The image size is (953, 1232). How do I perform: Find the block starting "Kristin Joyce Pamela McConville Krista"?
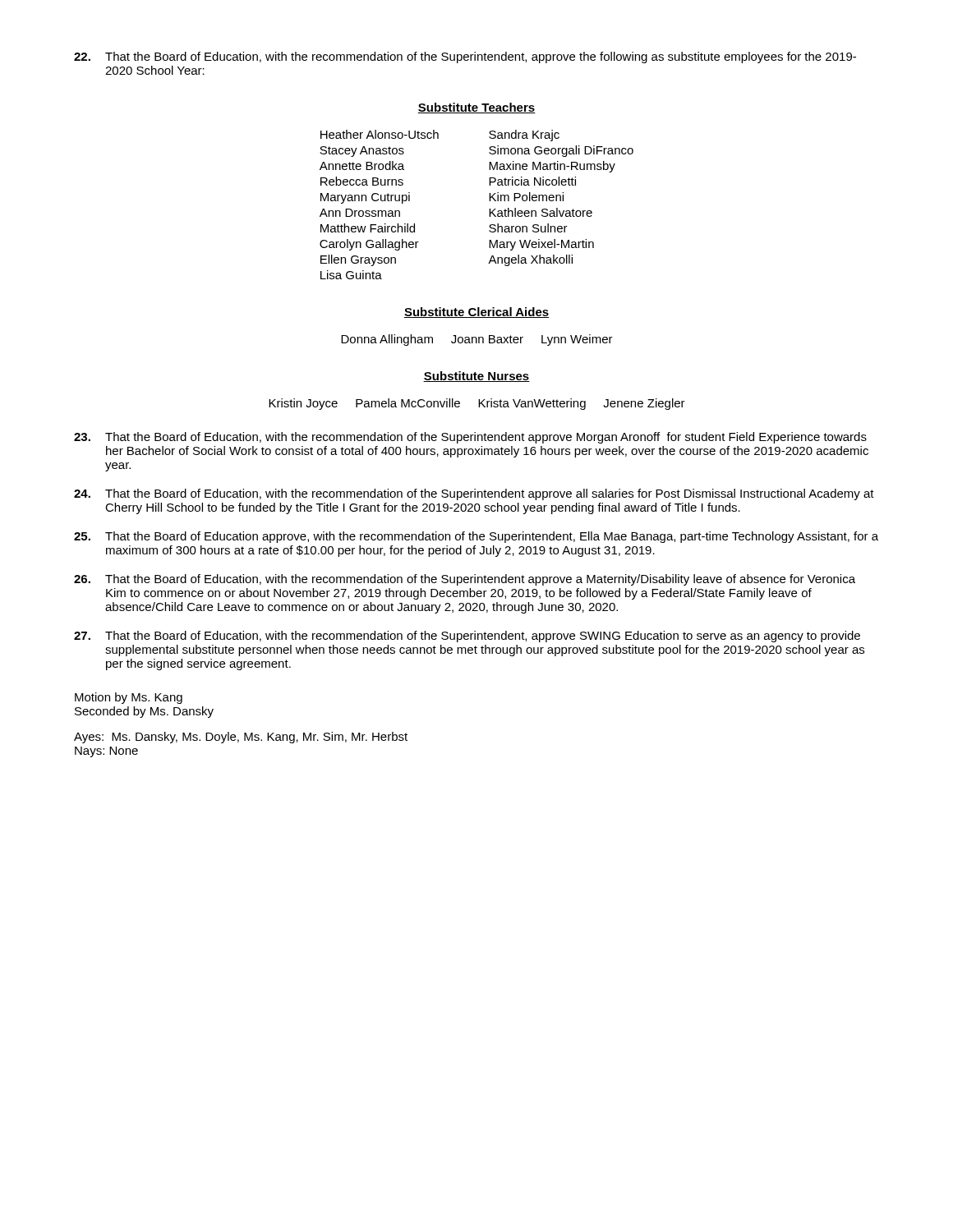coord(476,403)
